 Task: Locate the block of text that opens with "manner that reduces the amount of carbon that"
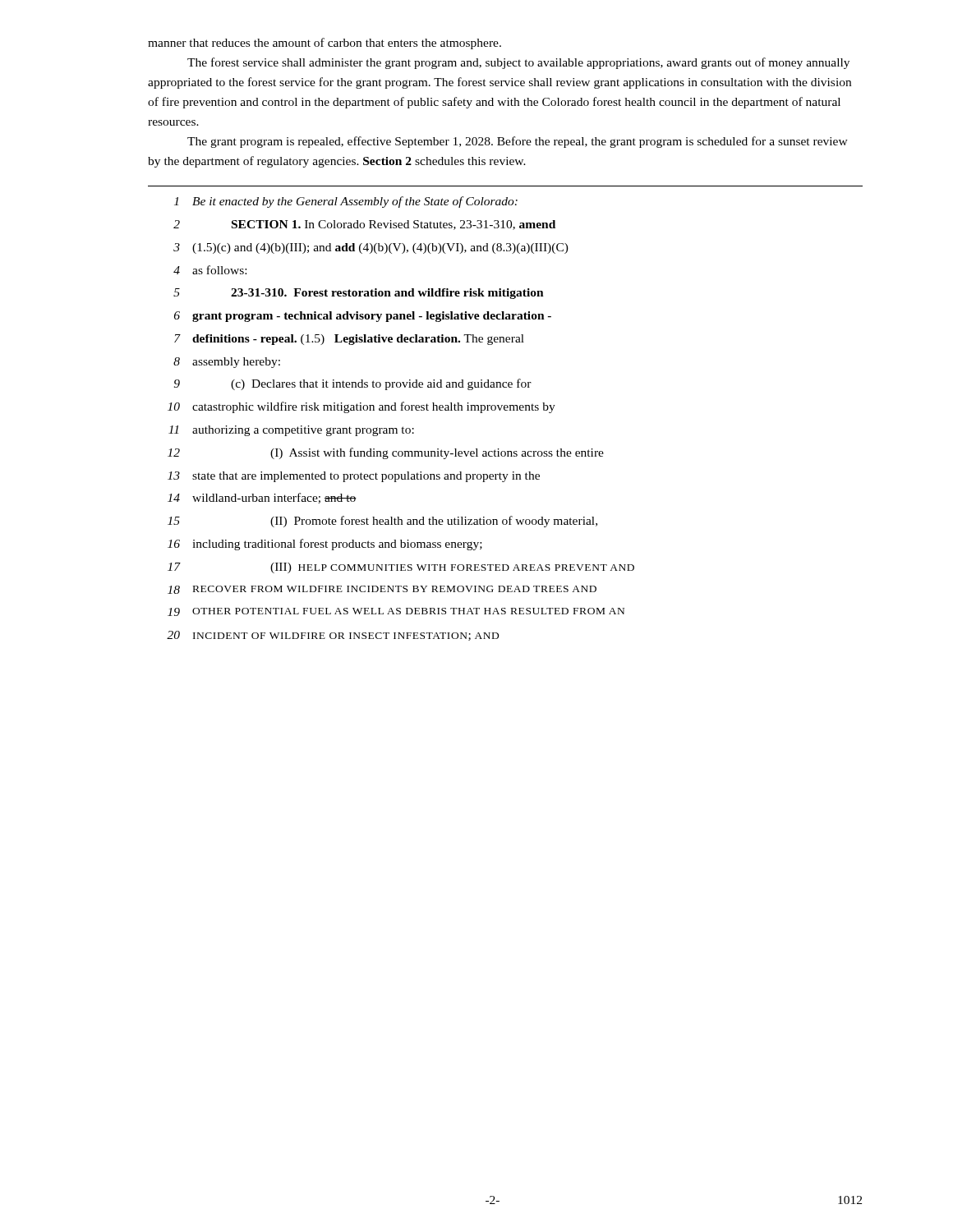(505, 102)
